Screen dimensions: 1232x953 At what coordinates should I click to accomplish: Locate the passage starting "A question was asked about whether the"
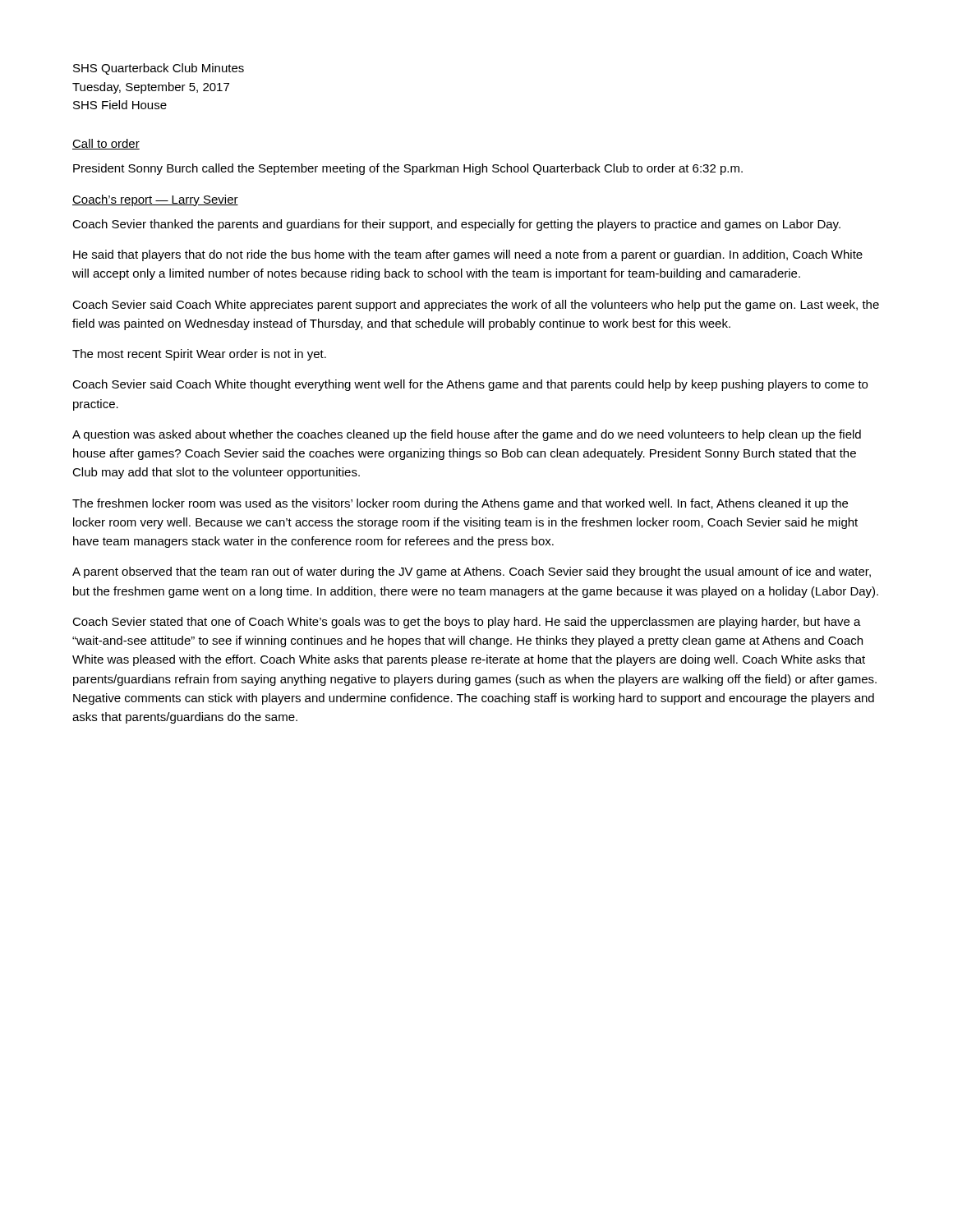click(467, 453)
